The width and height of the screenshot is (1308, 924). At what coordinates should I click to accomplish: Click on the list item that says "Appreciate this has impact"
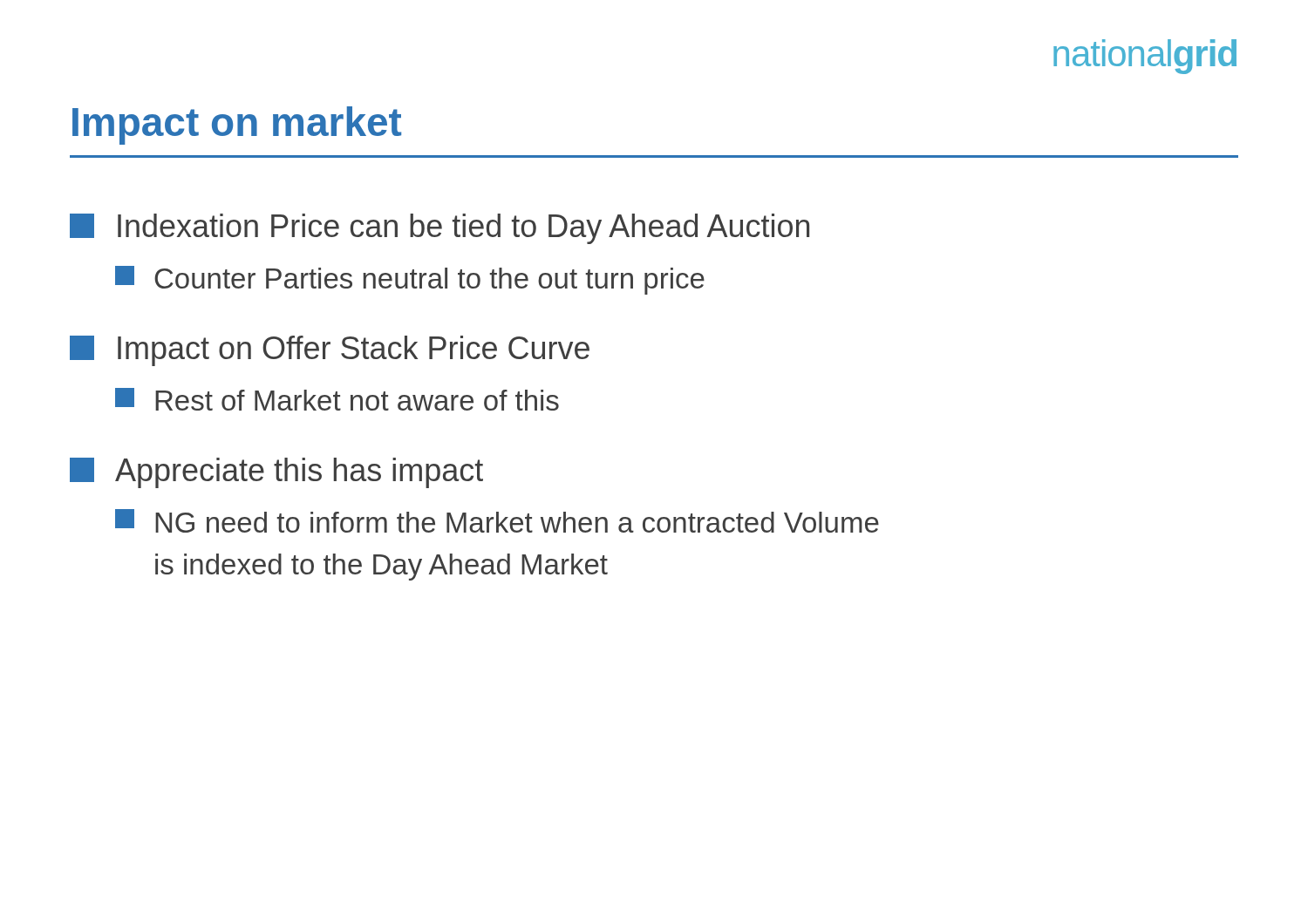click(277, 470)
